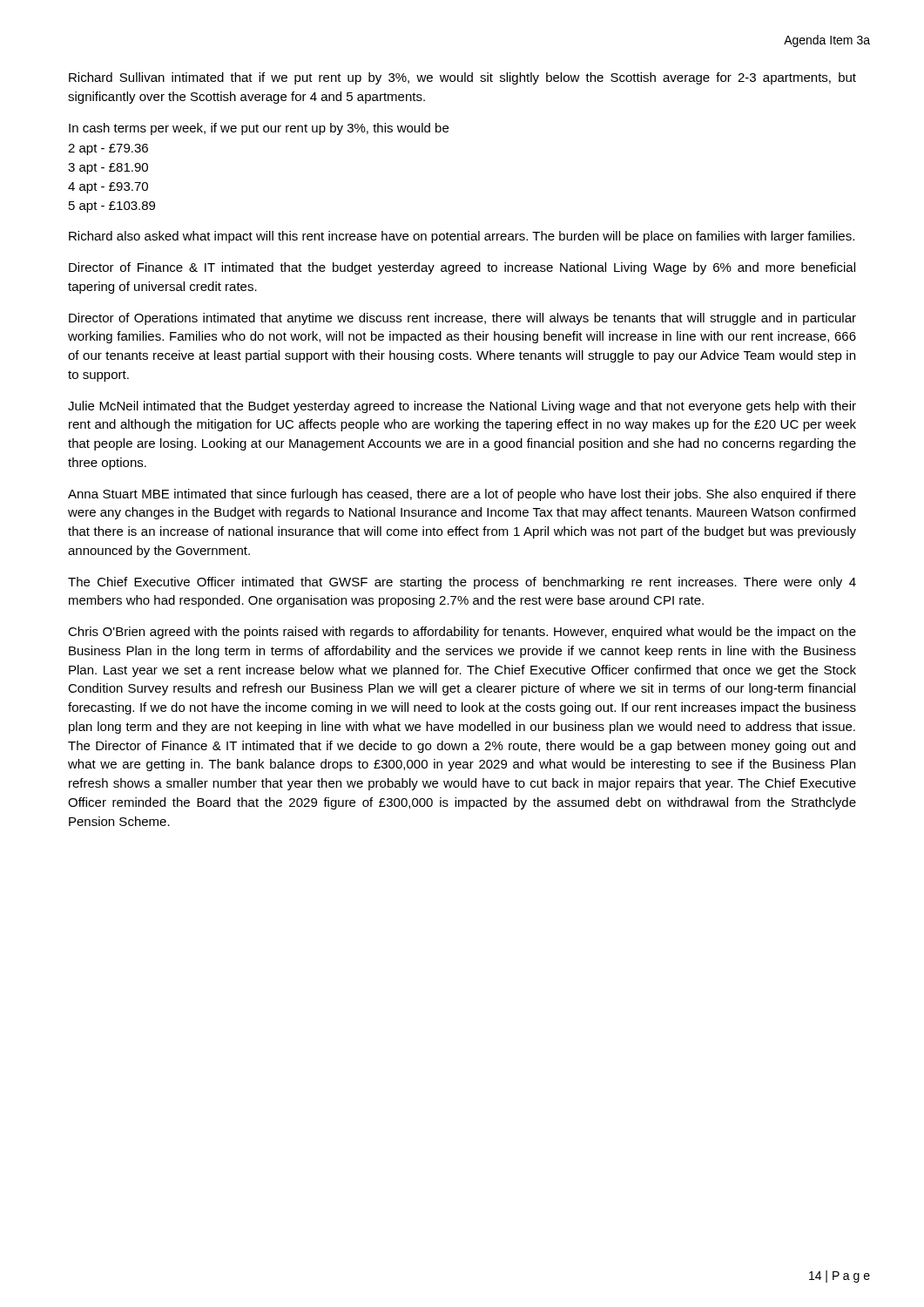Click on the passage starting "4 apt - £93.70"
Image resolution: width=924 pixels, height=1307 pixels.
click(108, 186)
